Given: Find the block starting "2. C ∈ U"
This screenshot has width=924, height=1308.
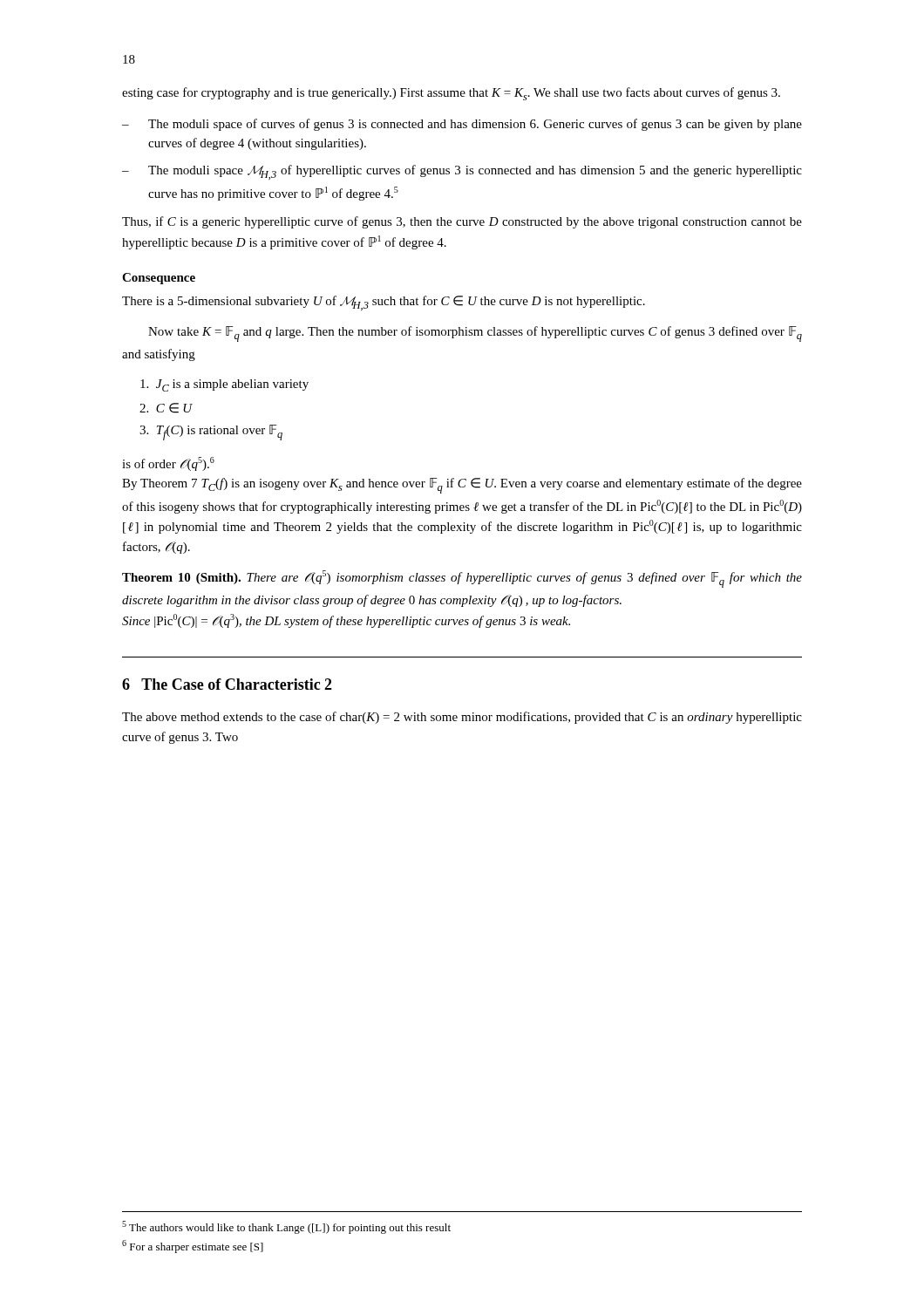Looking at the screenshot, I should (x=166, y=408).
